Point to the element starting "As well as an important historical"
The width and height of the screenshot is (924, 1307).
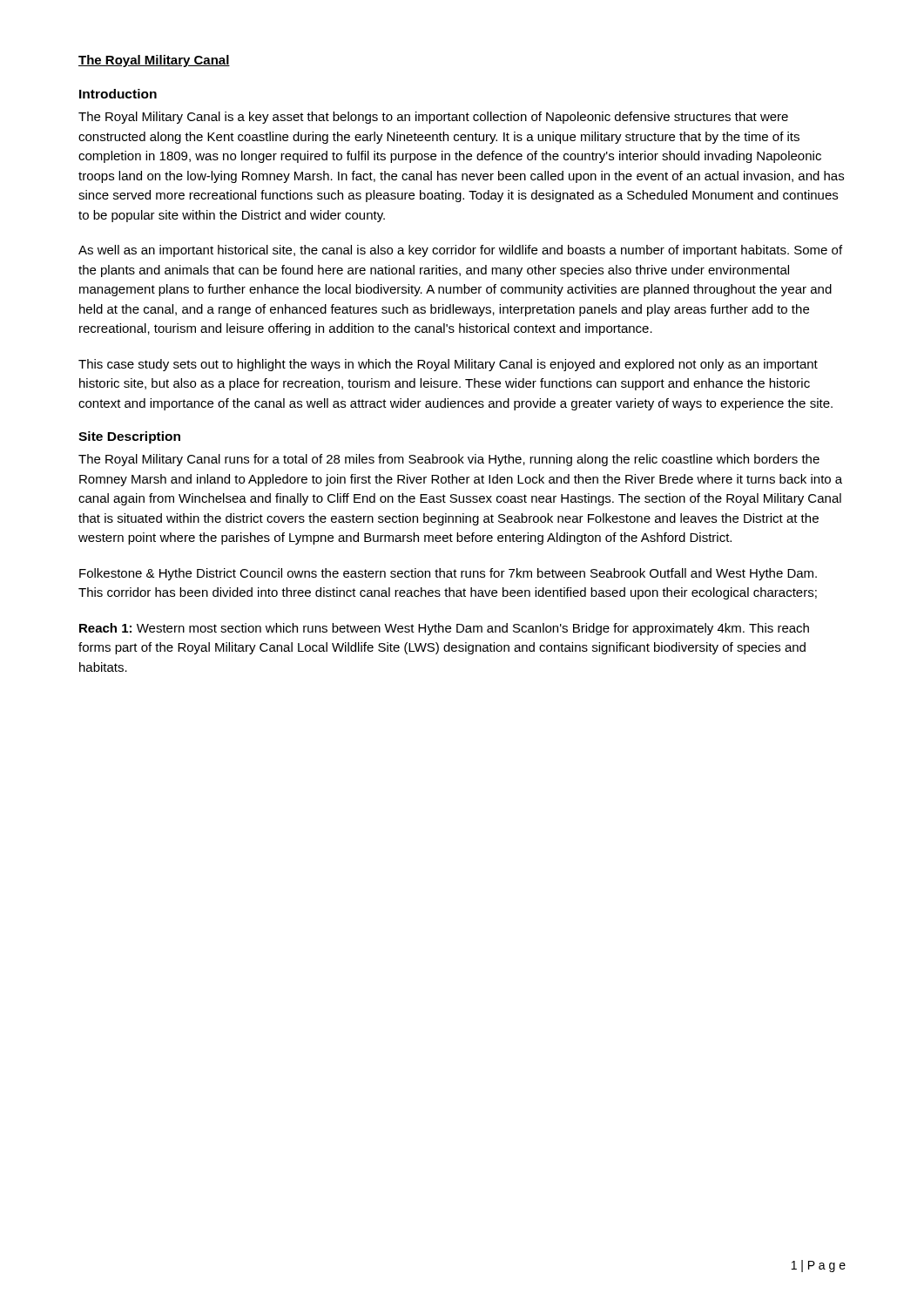click(x=460, y=289)
